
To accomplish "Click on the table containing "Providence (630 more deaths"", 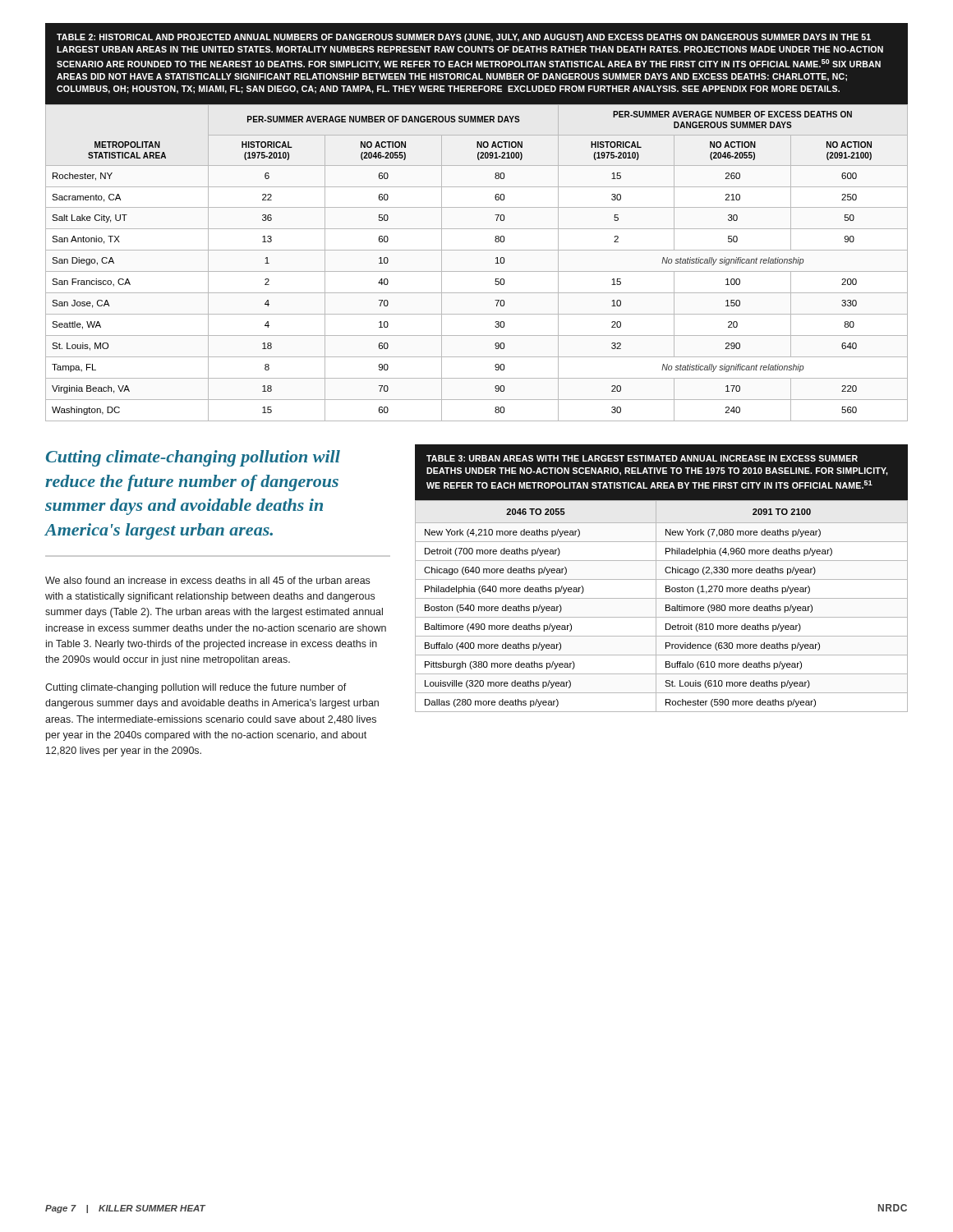I will [661, 578].
